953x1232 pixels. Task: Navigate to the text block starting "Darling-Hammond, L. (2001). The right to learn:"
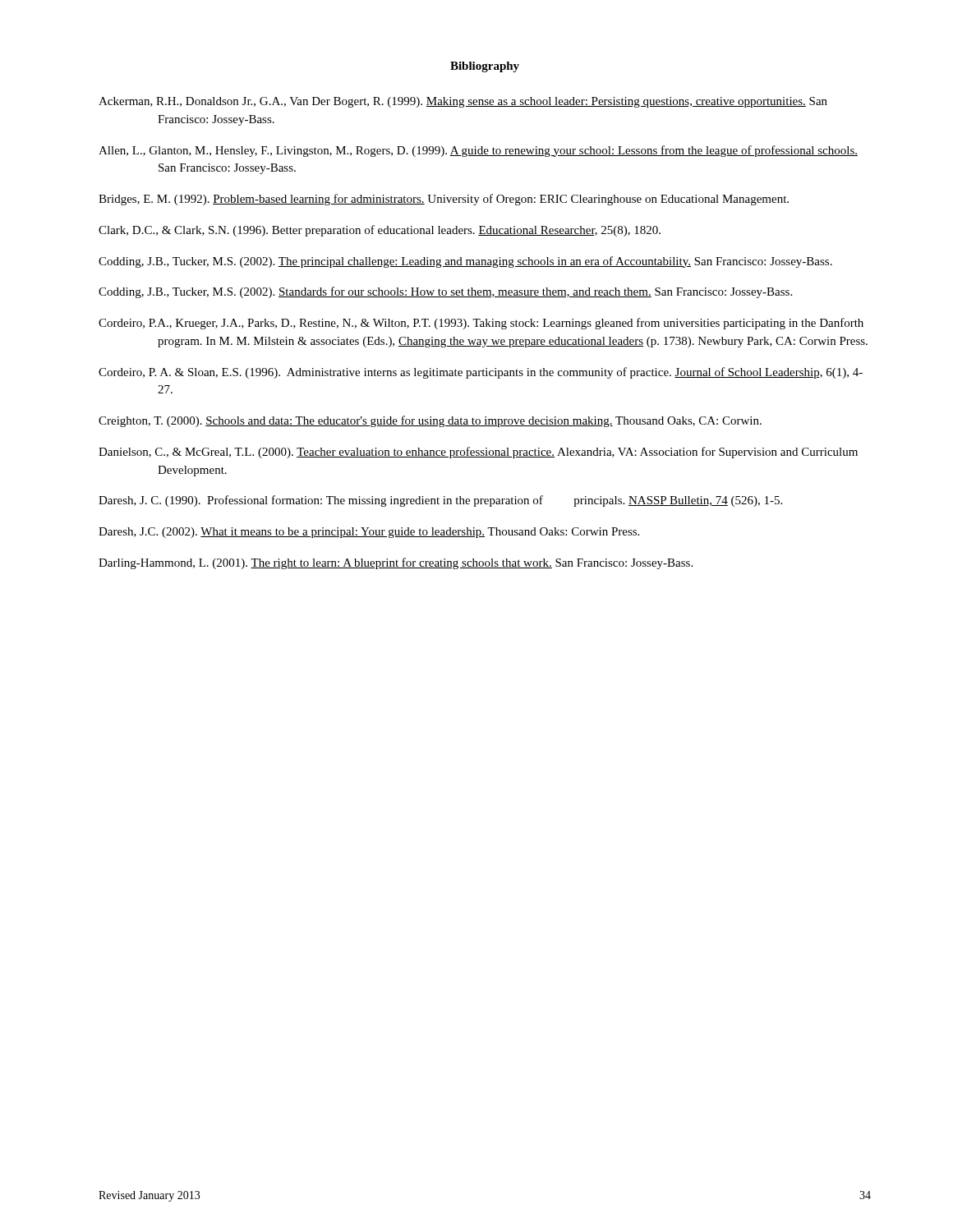point(396,562)
